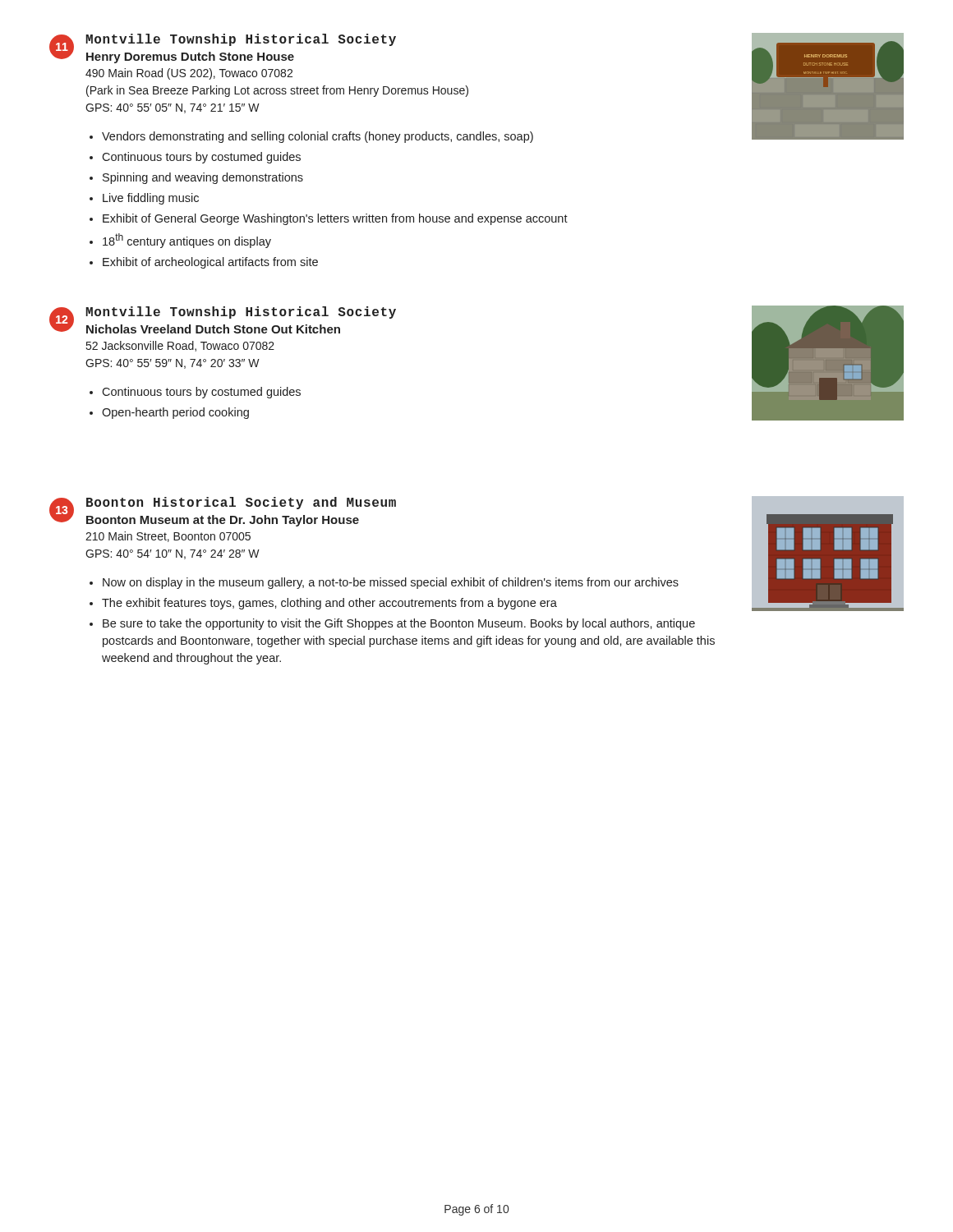Click where it says "Spinning and weaving demonstrations"

coord(203,177)
